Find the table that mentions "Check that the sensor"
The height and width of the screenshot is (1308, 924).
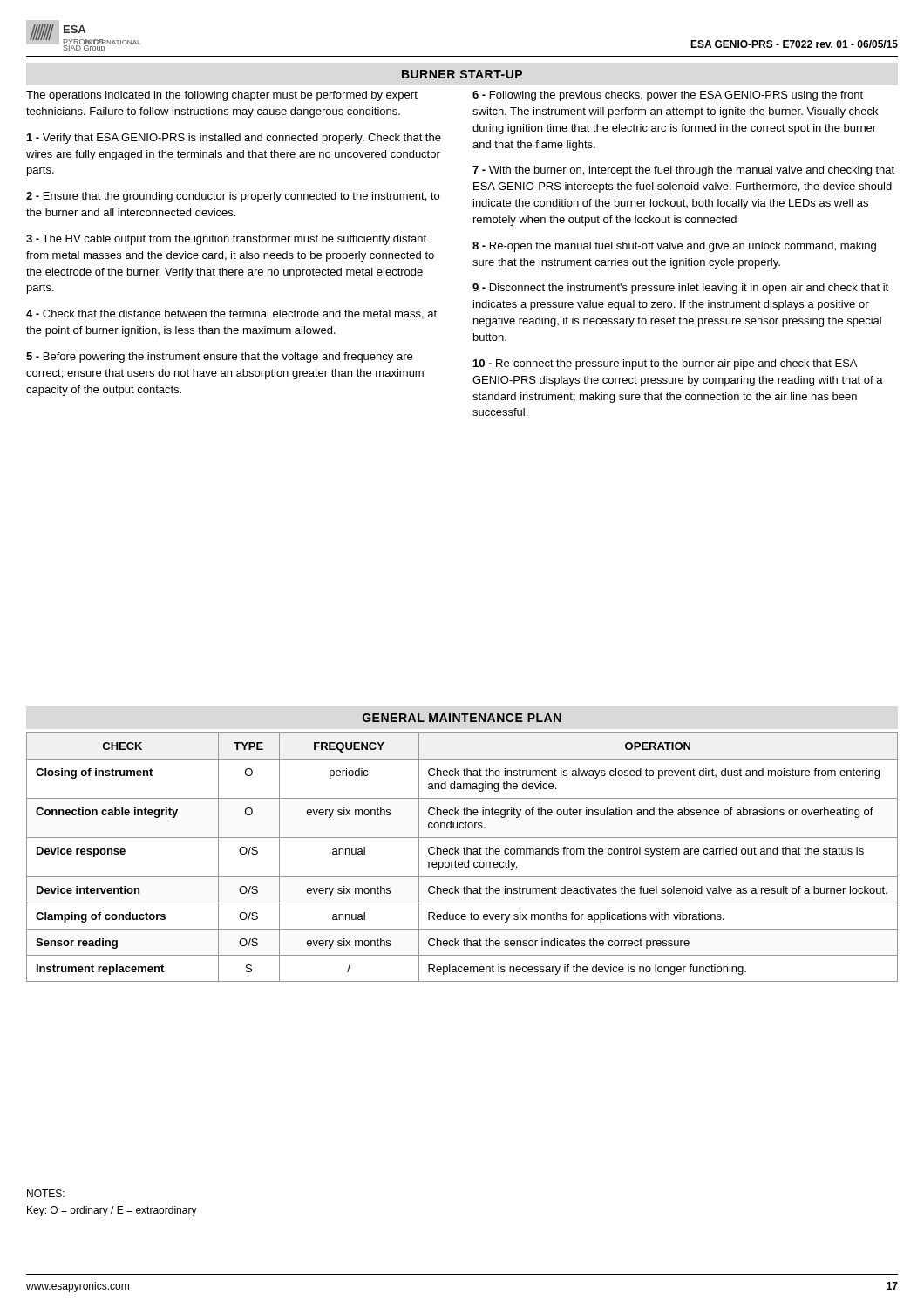[462, 857]
